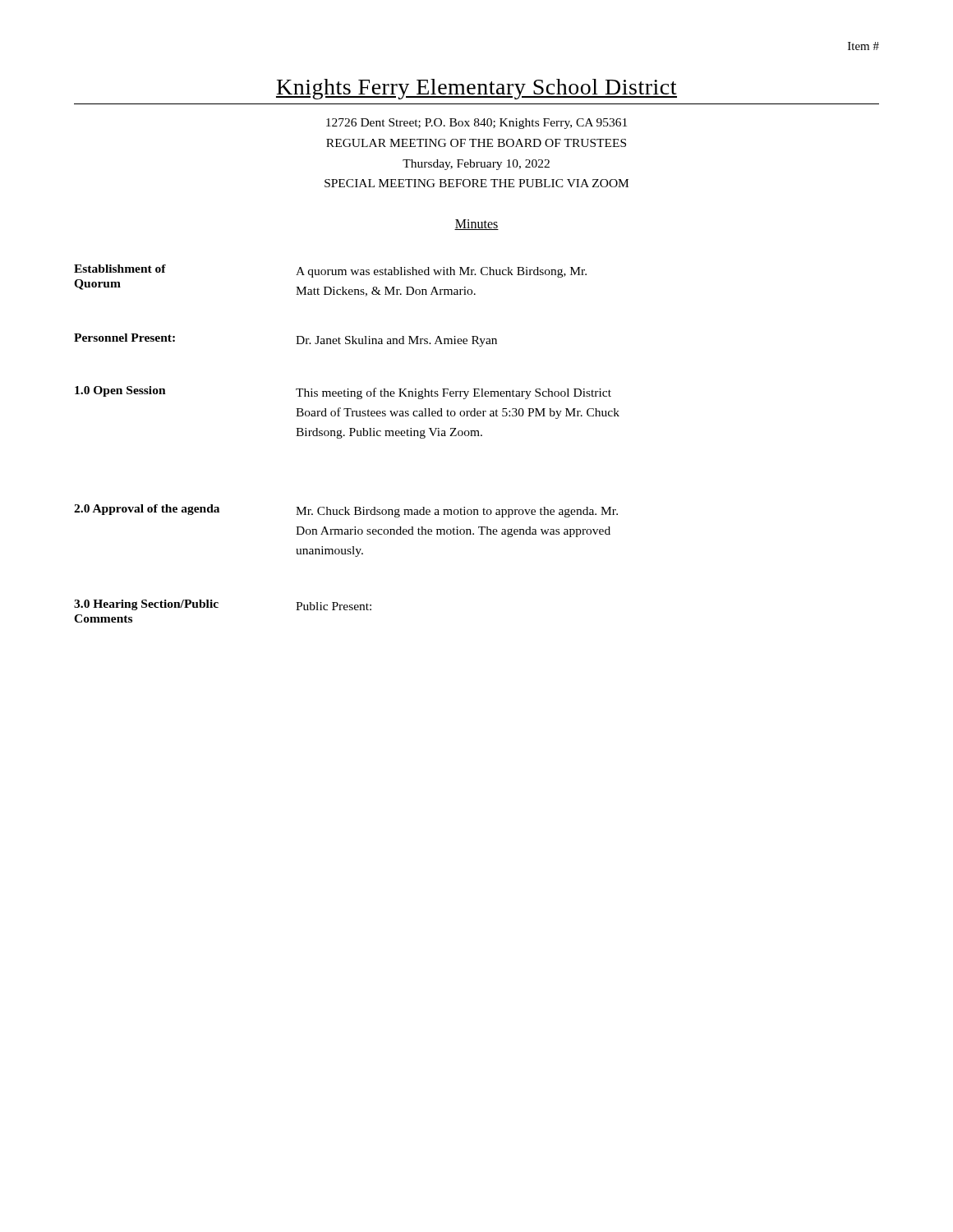Navigate to the text block starting "Knights Ferry Elementary School District"
The height and width of the screenshot is (1232, 953).
coord(476,89)
